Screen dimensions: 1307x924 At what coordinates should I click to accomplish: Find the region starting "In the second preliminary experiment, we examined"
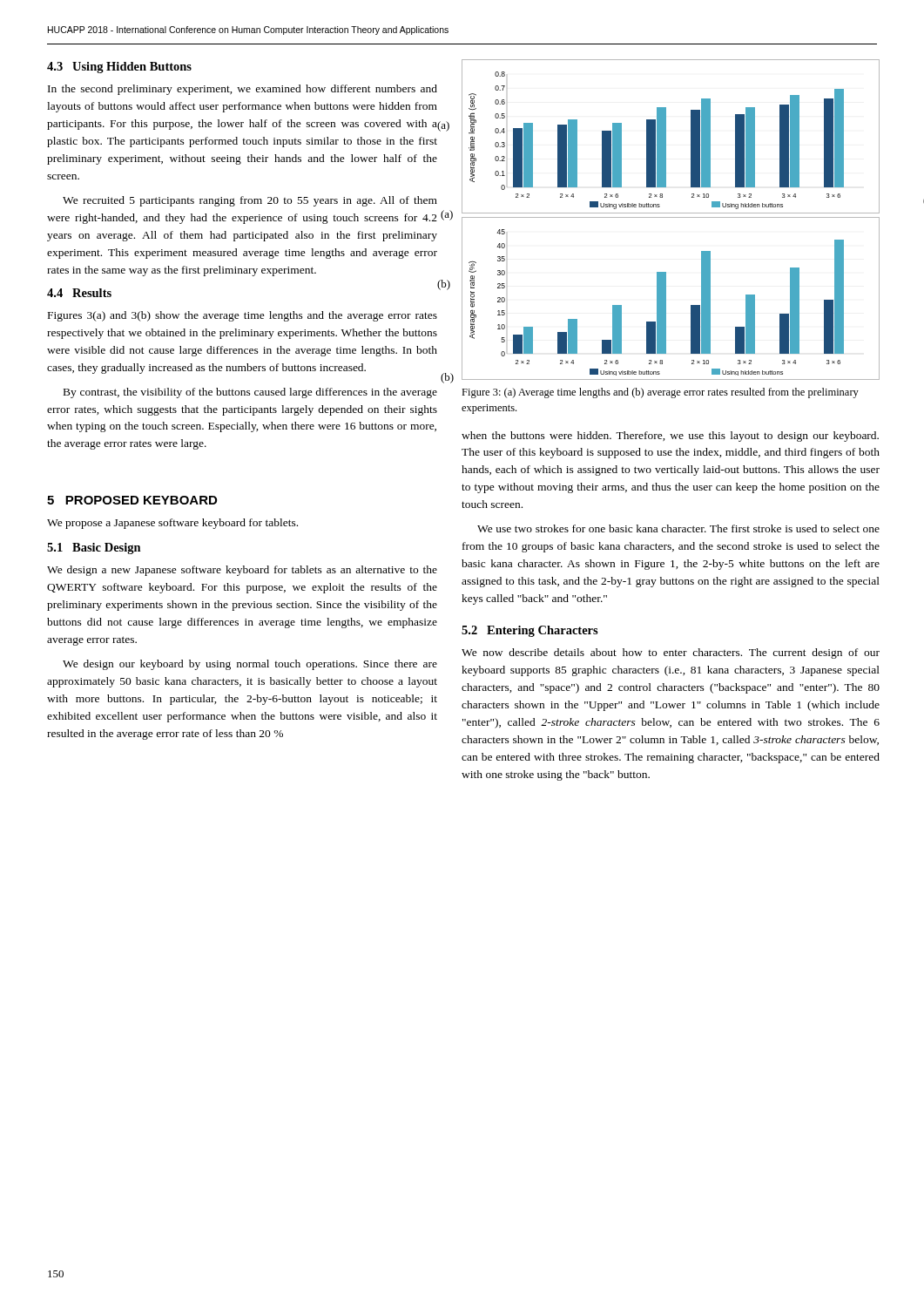(242, 132)
